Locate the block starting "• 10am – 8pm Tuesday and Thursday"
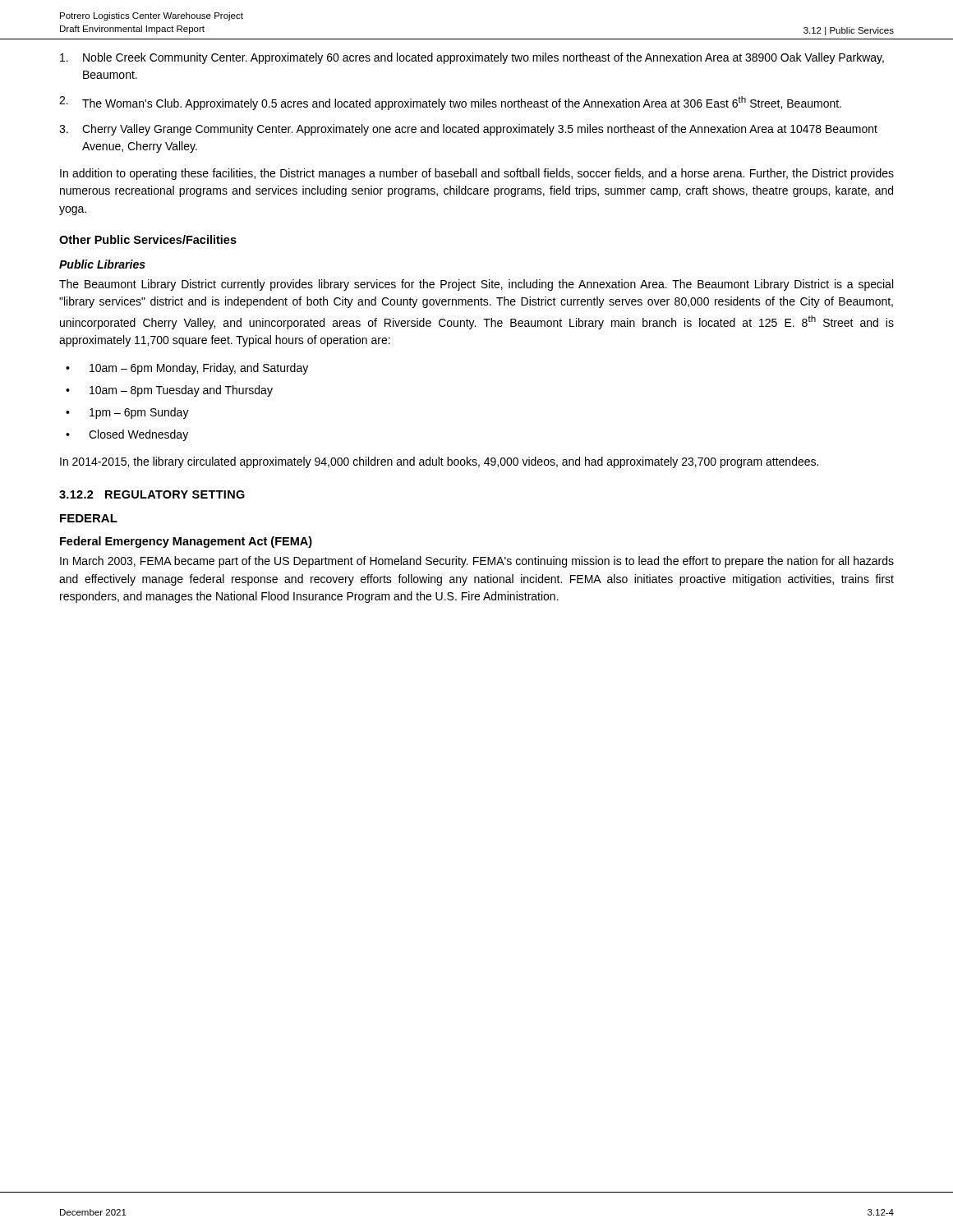Image resolution: width=953 pixels, height=1232 pixels. [x=169, y=391]
